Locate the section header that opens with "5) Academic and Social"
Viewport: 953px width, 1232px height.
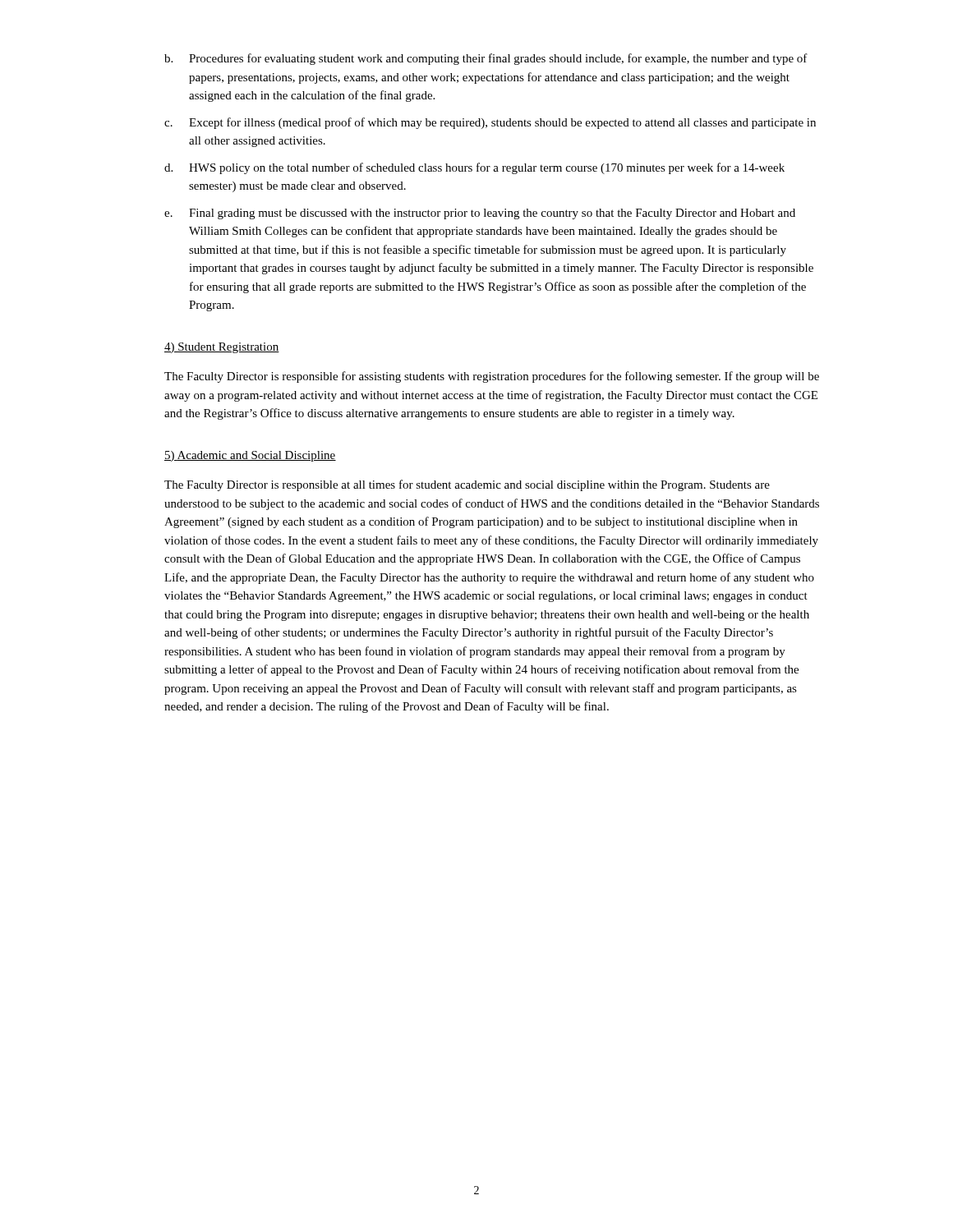[250, 455]
